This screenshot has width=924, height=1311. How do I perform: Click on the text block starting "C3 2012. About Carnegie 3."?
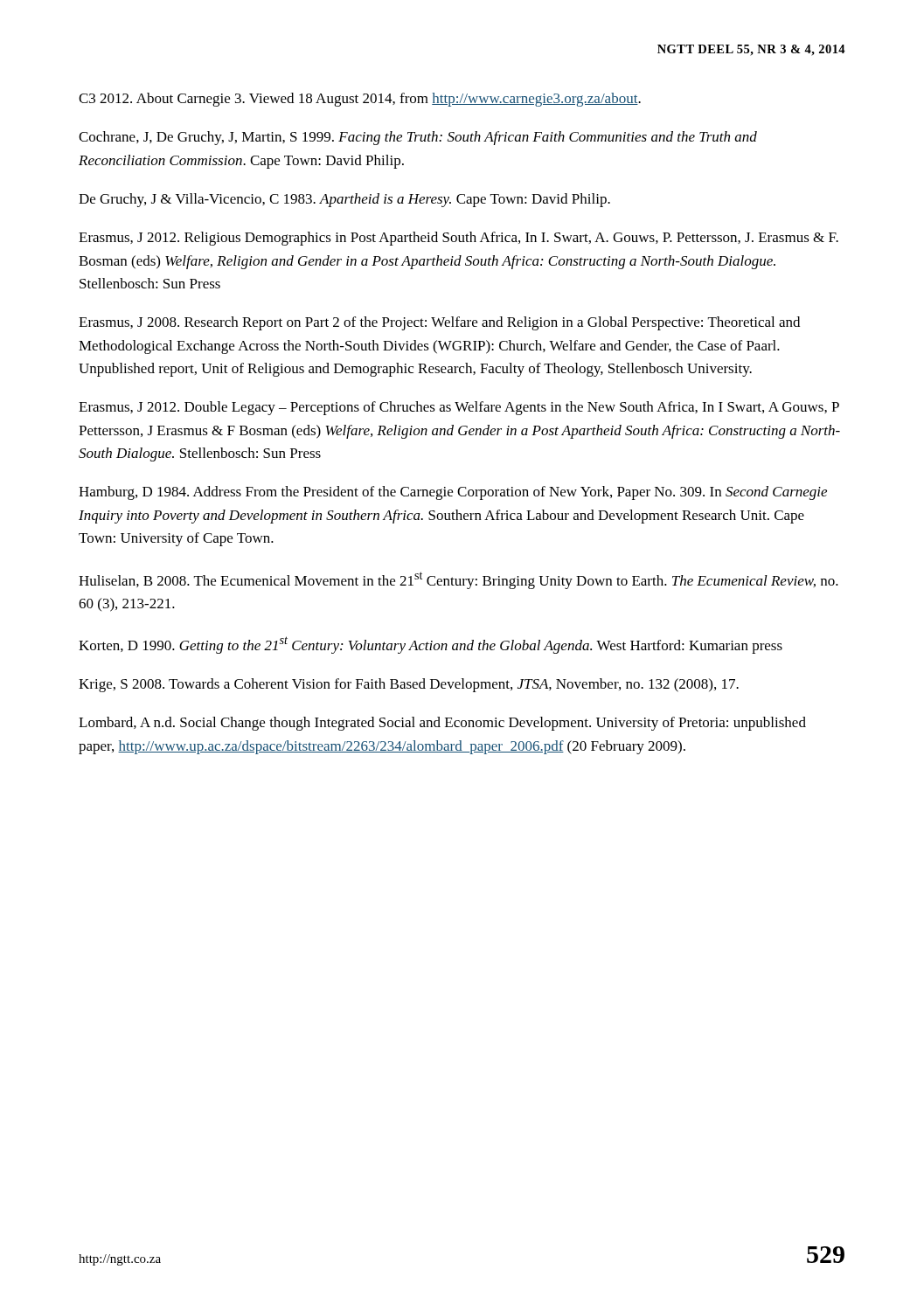[462, 99]
